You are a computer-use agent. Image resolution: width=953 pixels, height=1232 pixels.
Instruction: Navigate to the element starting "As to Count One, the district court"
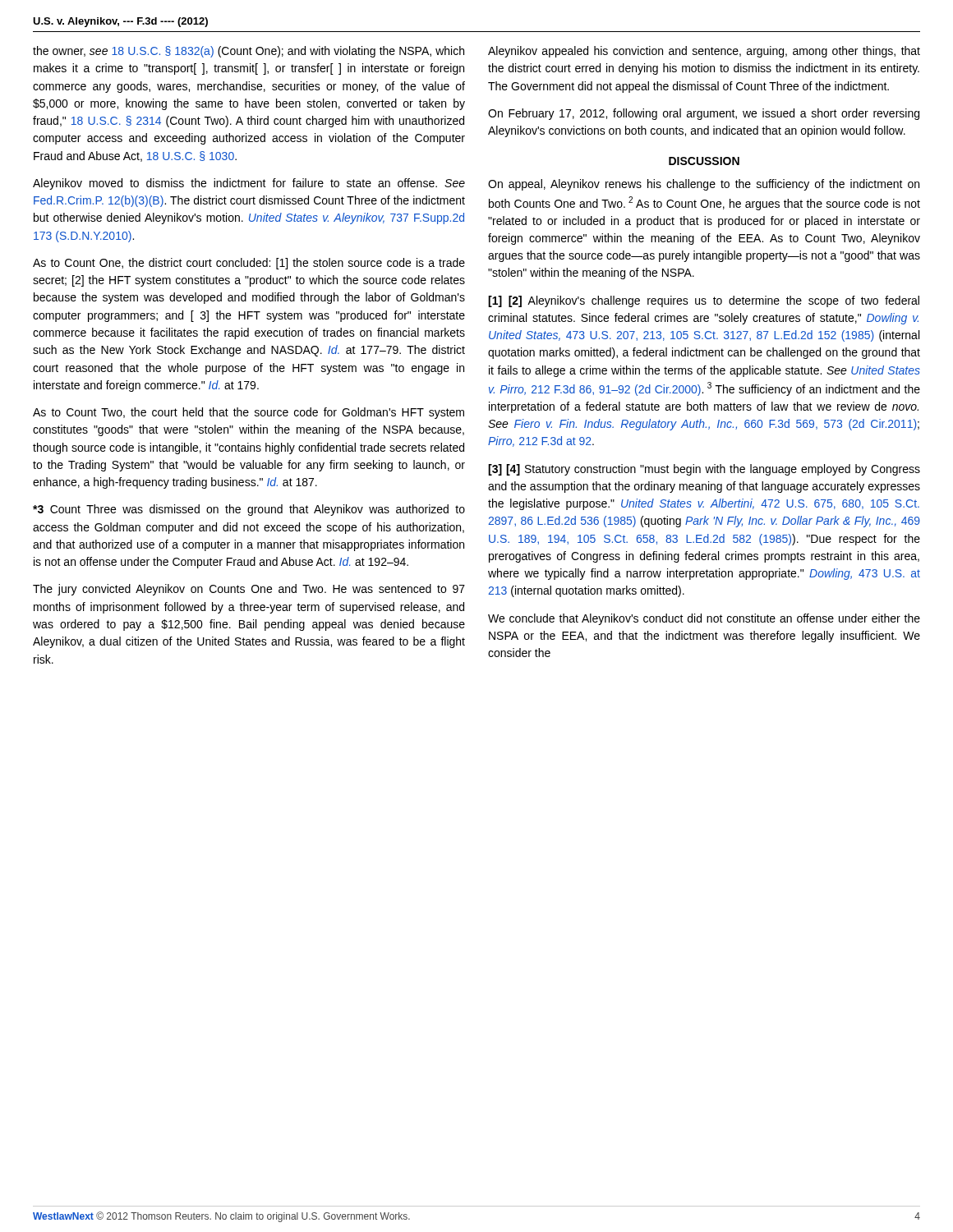249,324
